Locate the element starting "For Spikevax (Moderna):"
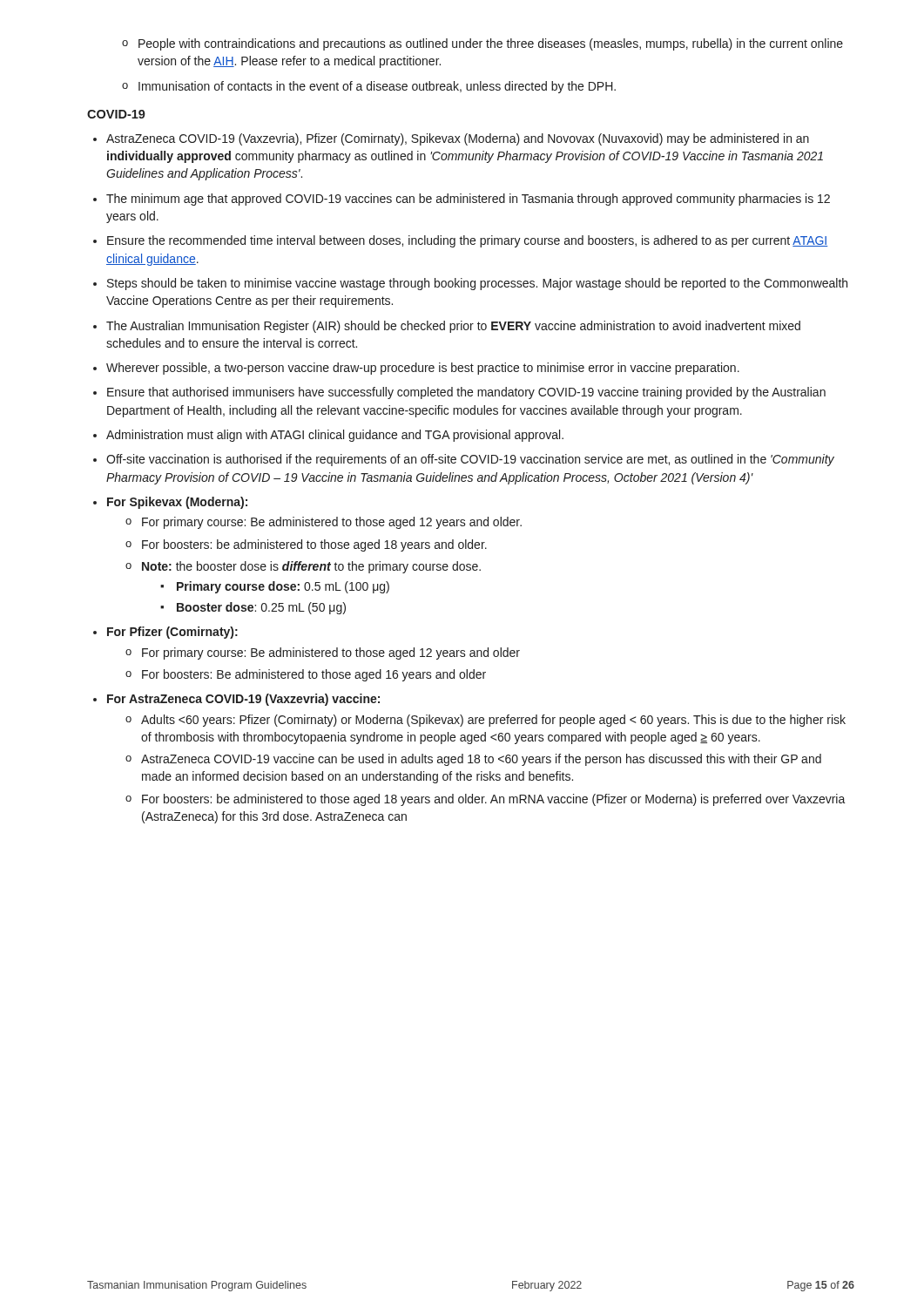 tap(480, 556)
